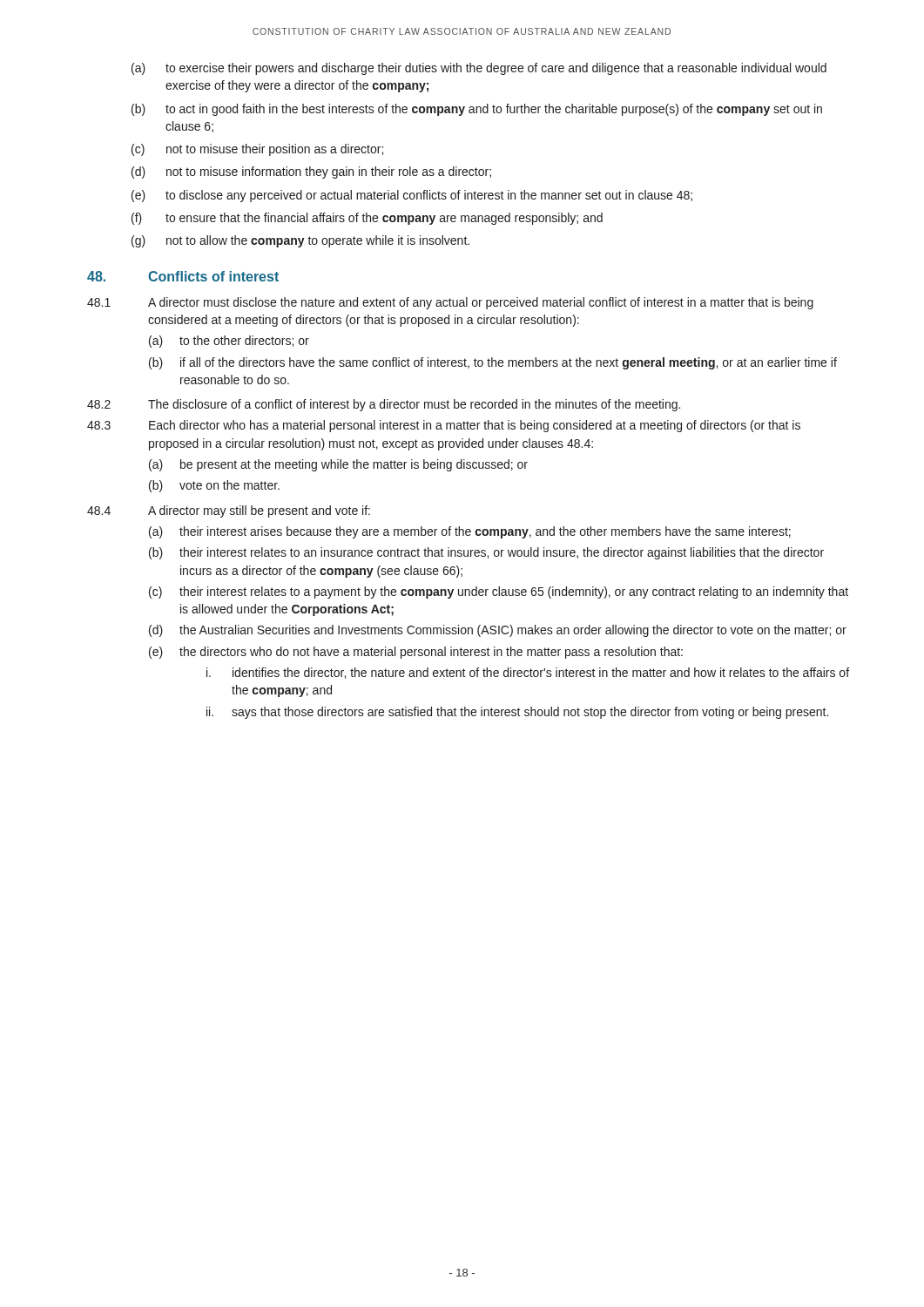Locate the text "48. Conflicts of interest"
The image size is (924, 1307).
pos(183,277)
